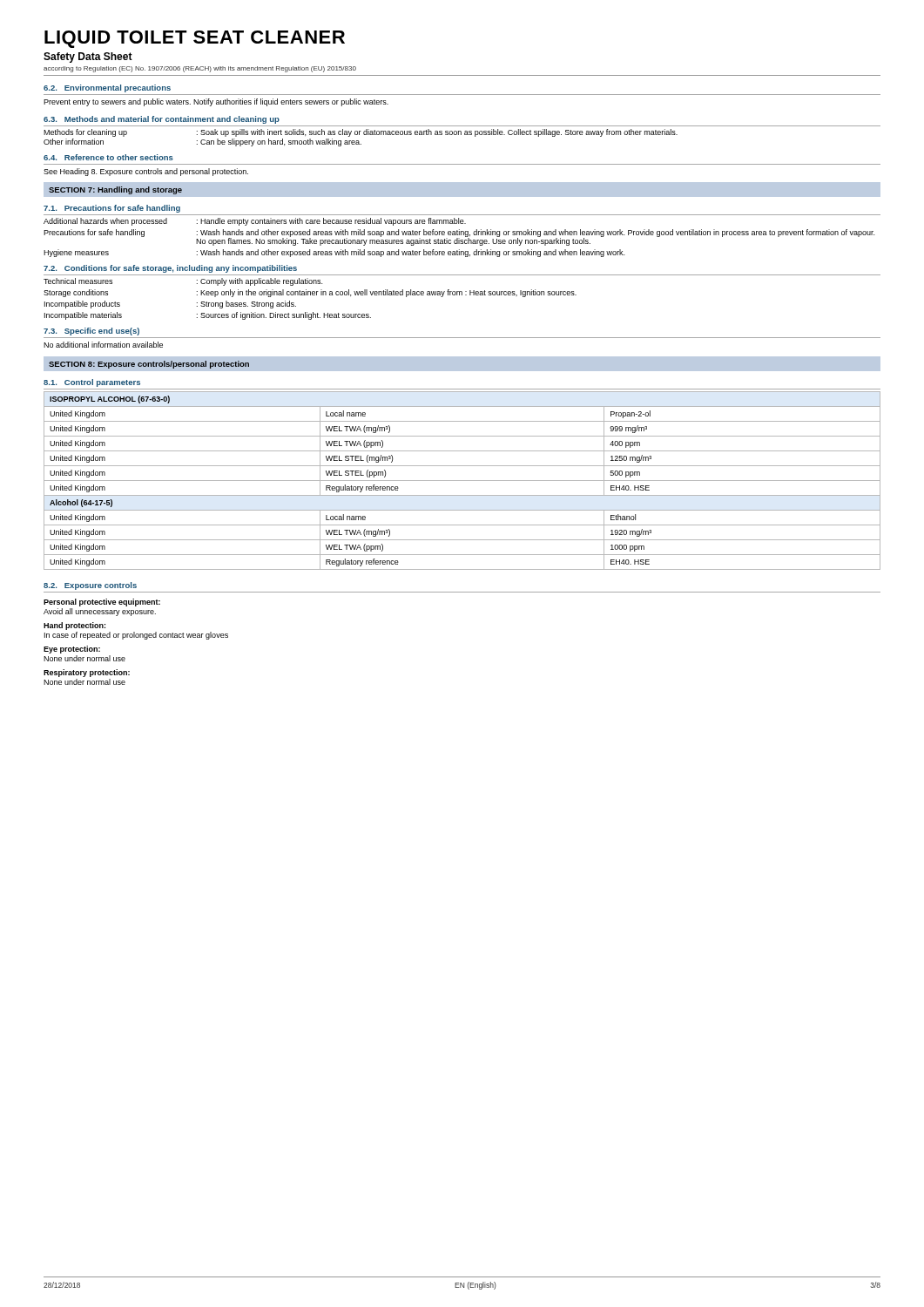Select the text containing "Avoid all unnecessary exposure."
924x1307 pixels.
100,611
